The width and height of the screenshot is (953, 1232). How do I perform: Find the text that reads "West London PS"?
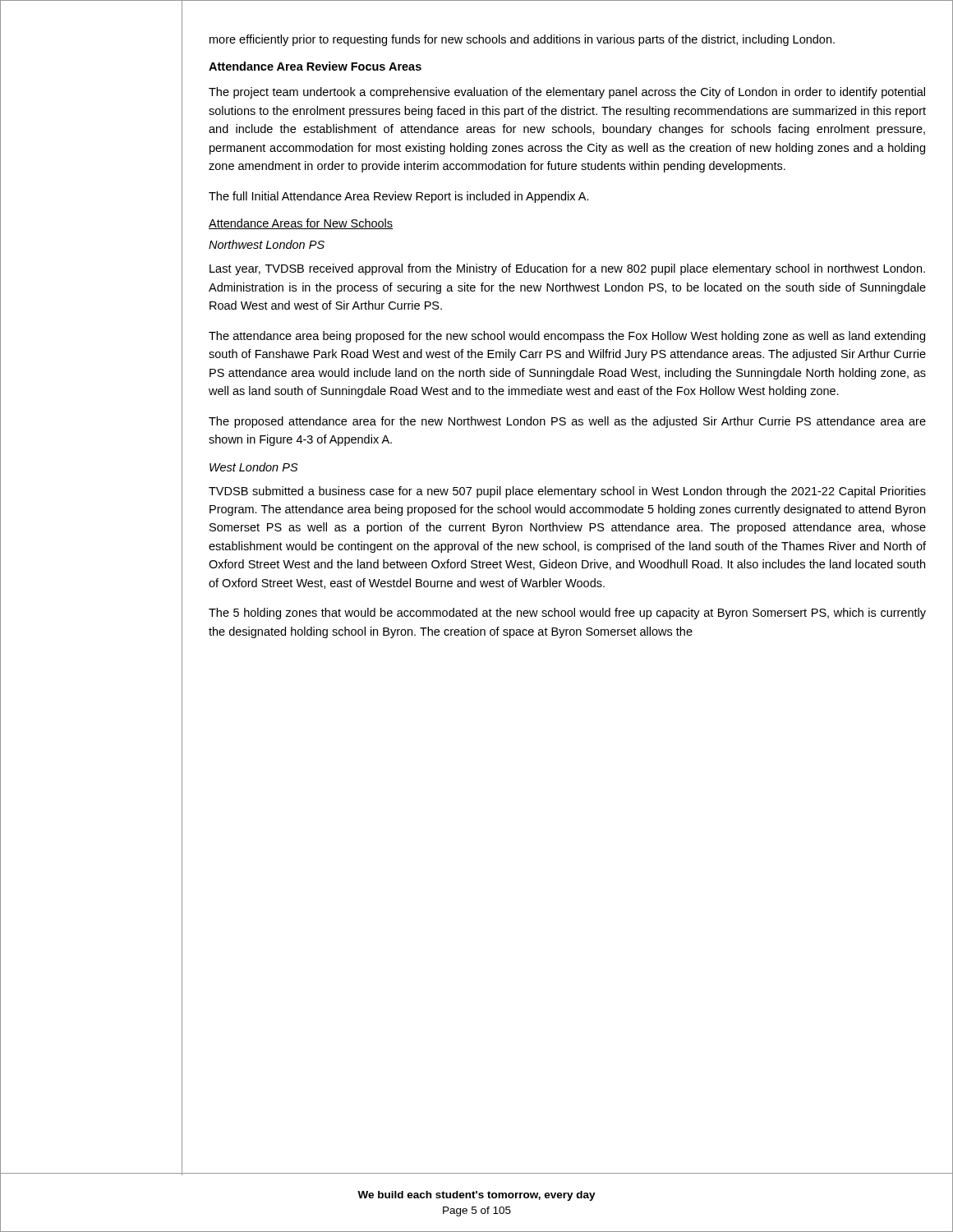(253, 467)
